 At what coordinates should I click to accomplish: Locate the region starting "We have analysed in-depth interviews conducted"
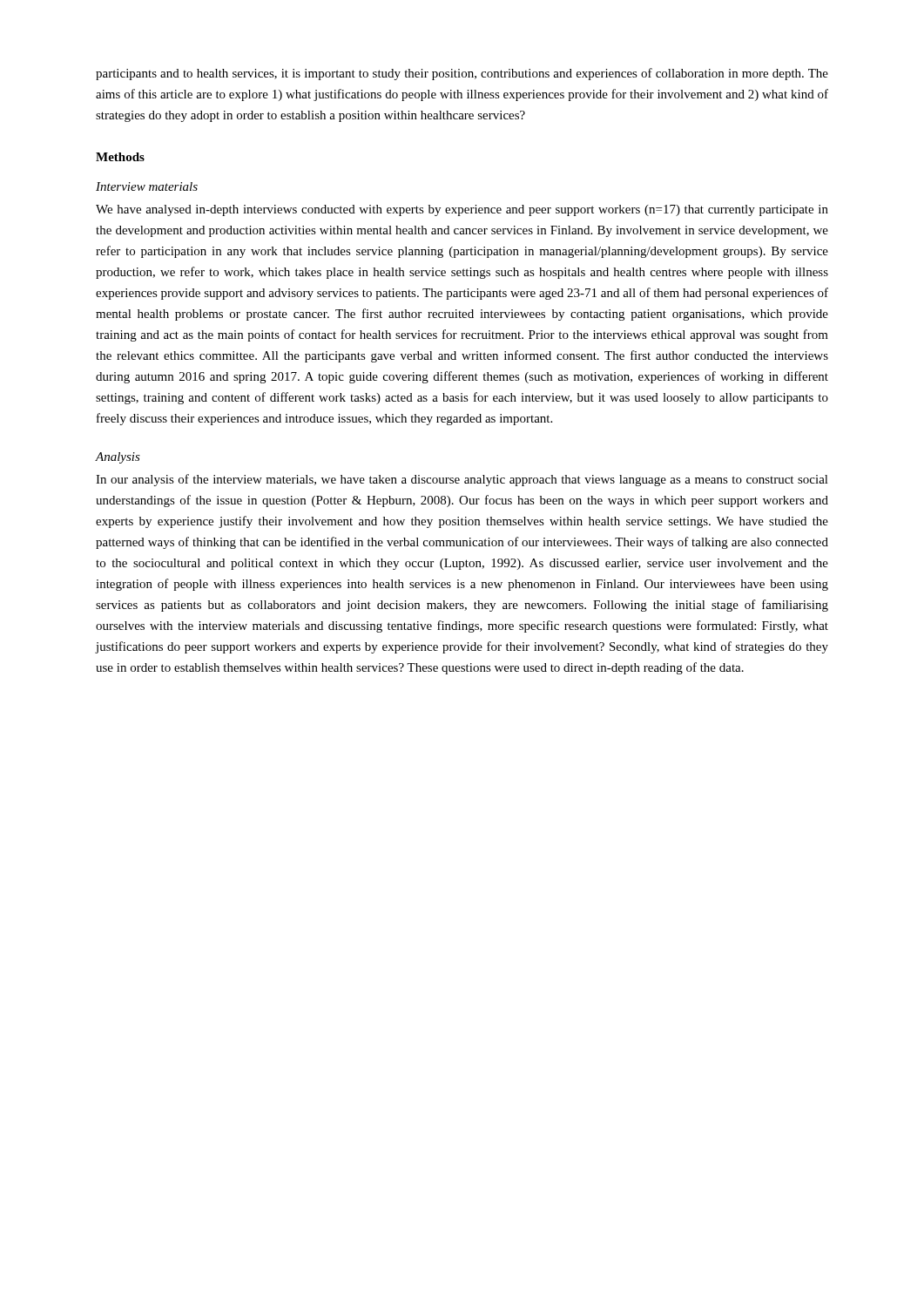click(462, 314)
